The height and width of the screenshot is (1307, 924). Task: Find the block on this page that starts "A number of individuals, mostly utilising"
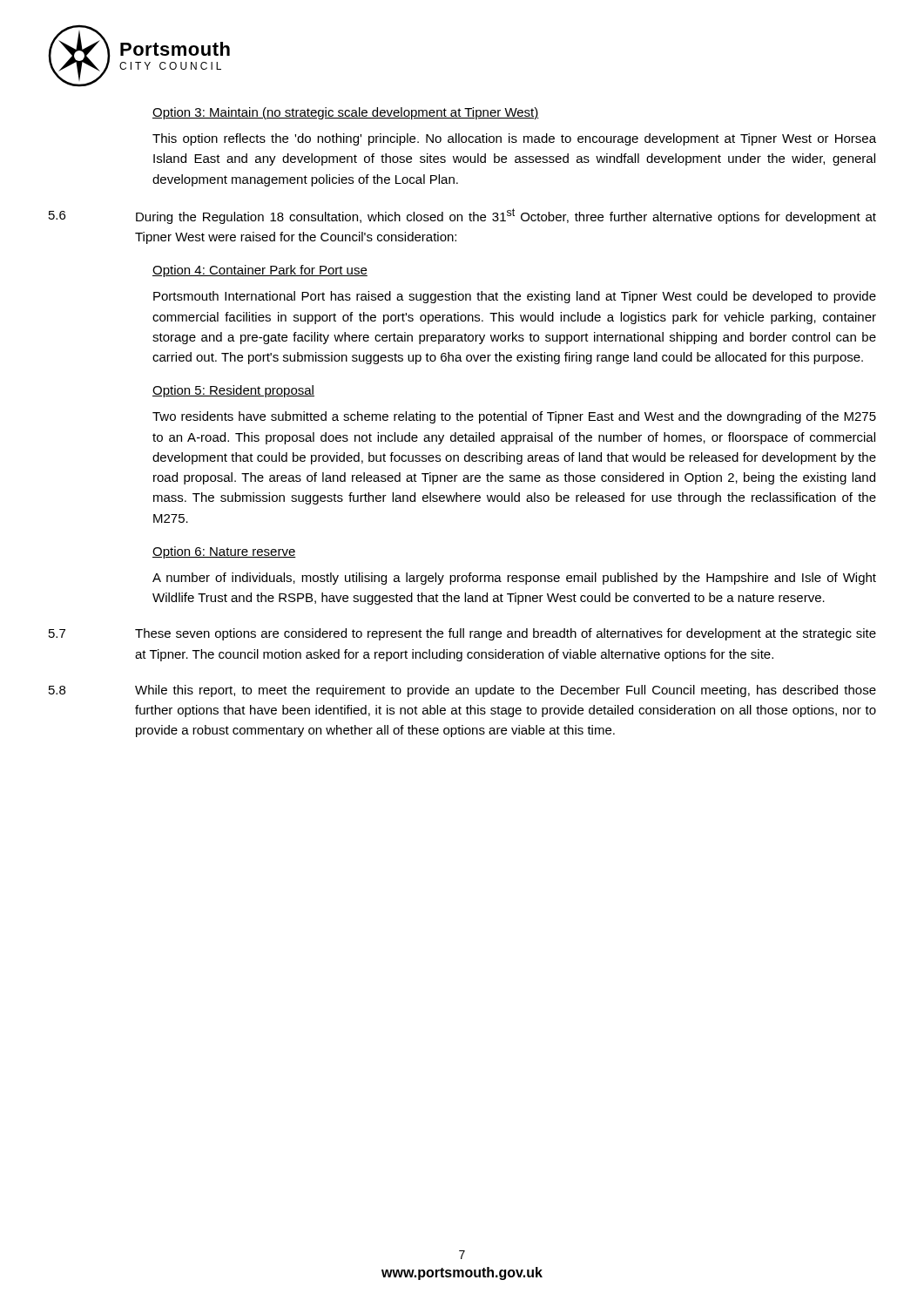pos(514,587)
